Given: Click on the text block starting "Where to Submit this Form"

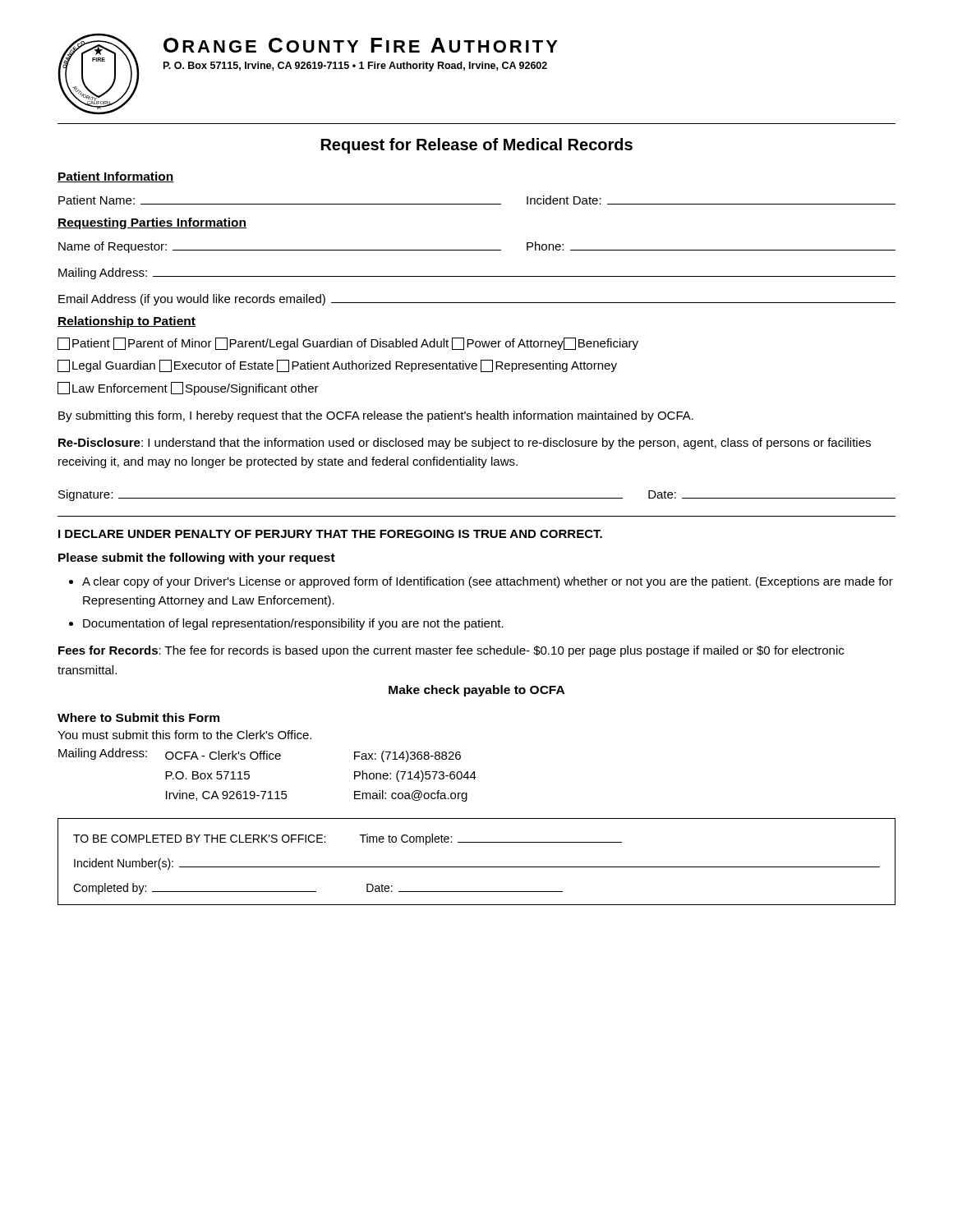Looking at the screenshot, I should [139, 717].
